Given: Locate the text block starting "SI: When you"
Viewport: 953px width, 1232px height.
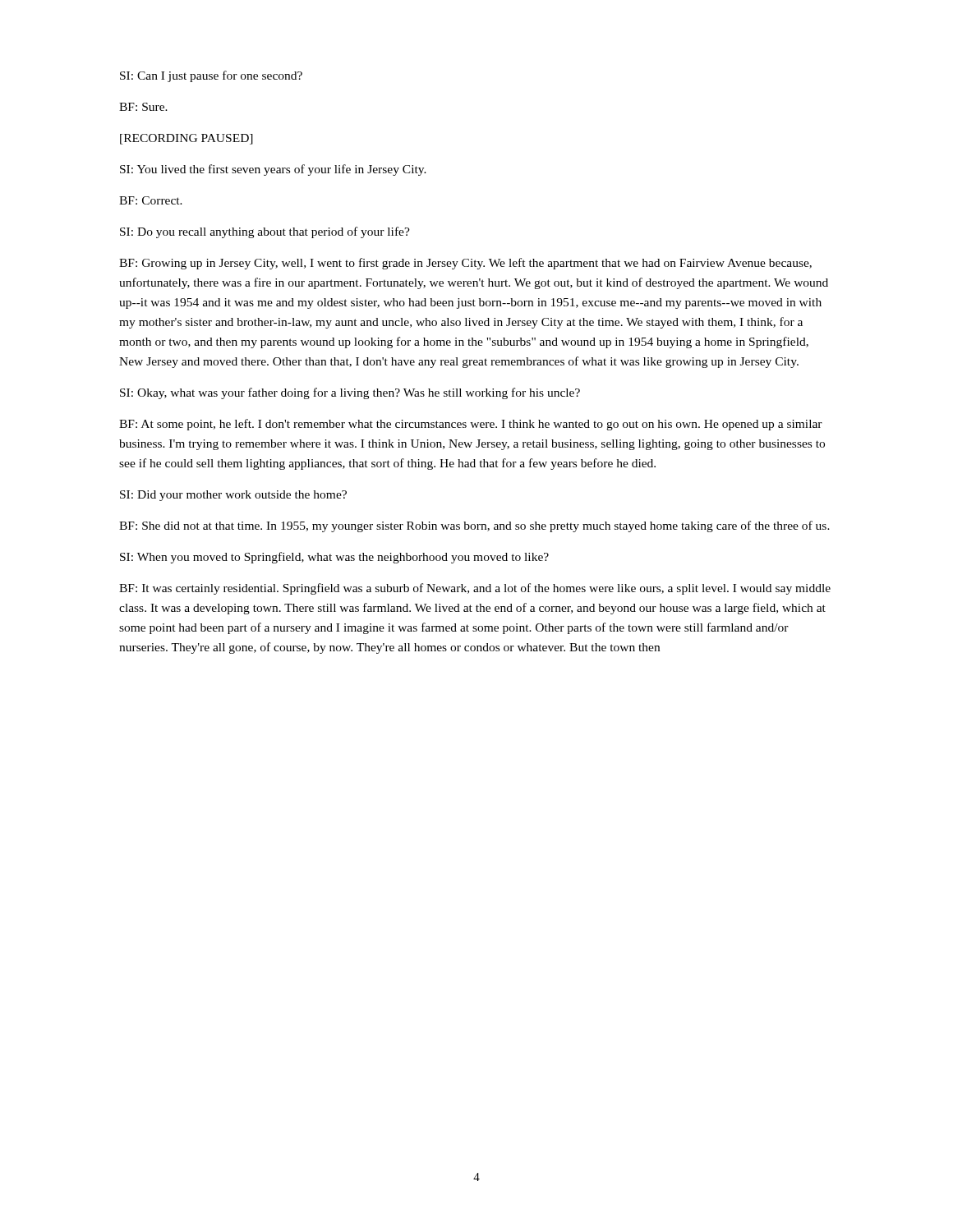Looking at the screenshot, I should pyautogui.click(x=334, y=557).
